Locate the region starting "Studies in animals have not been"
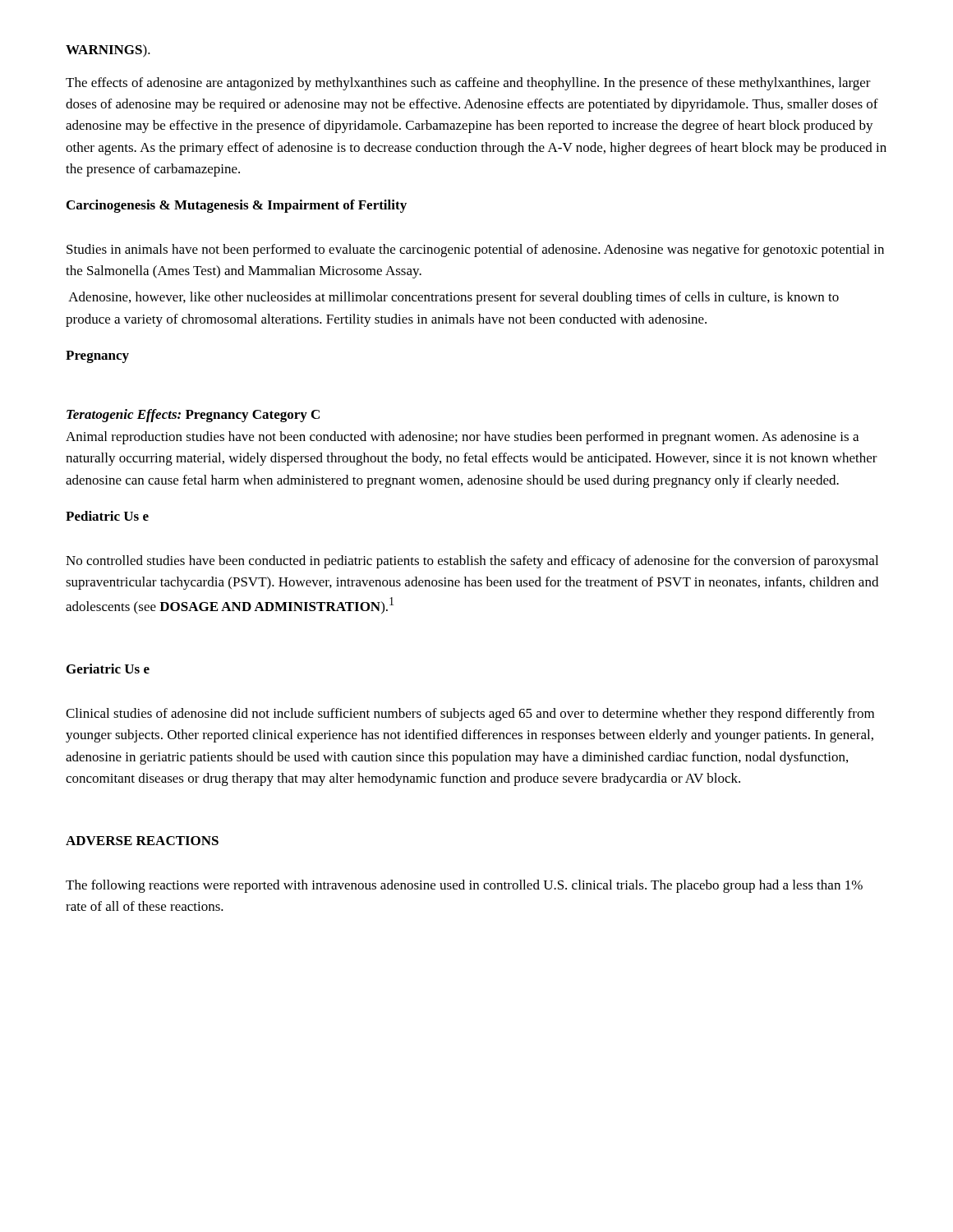 tap(475, 260)
